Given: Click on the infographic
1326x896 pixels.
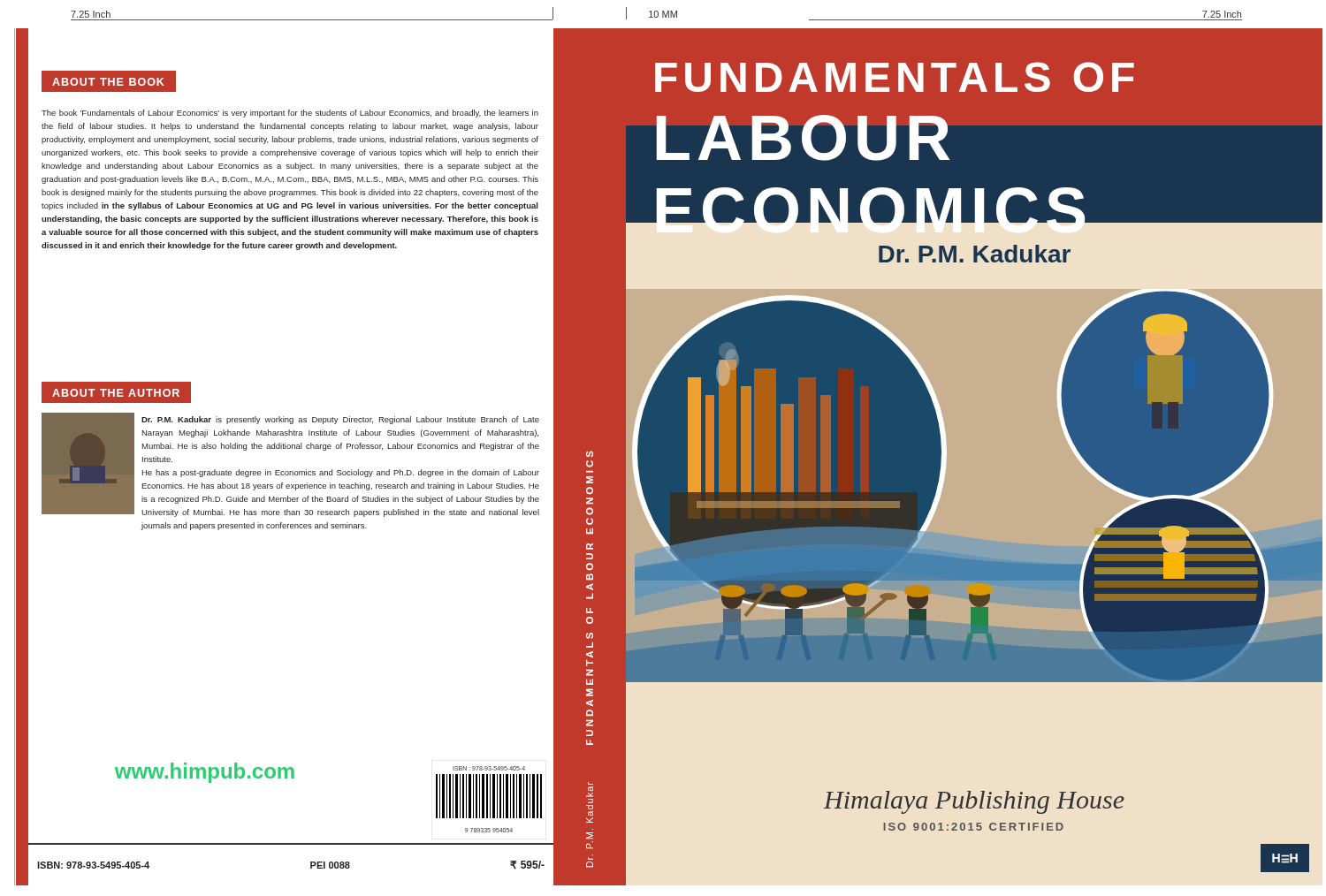Looking at the screenshot, I should point(590,457).
